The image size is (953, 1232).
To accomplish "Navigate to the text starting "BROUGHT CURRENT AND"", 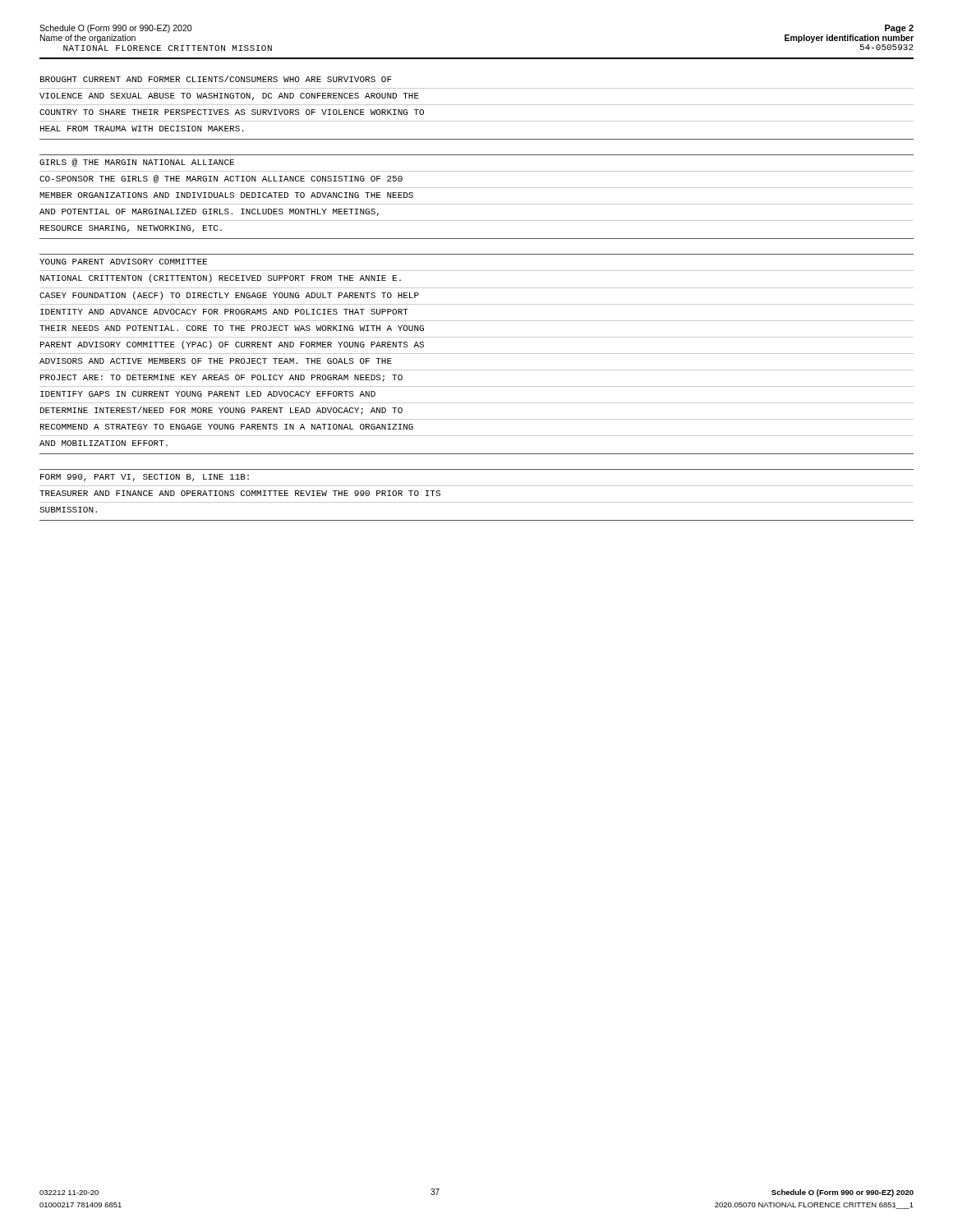I will click(x=476, y=105).
